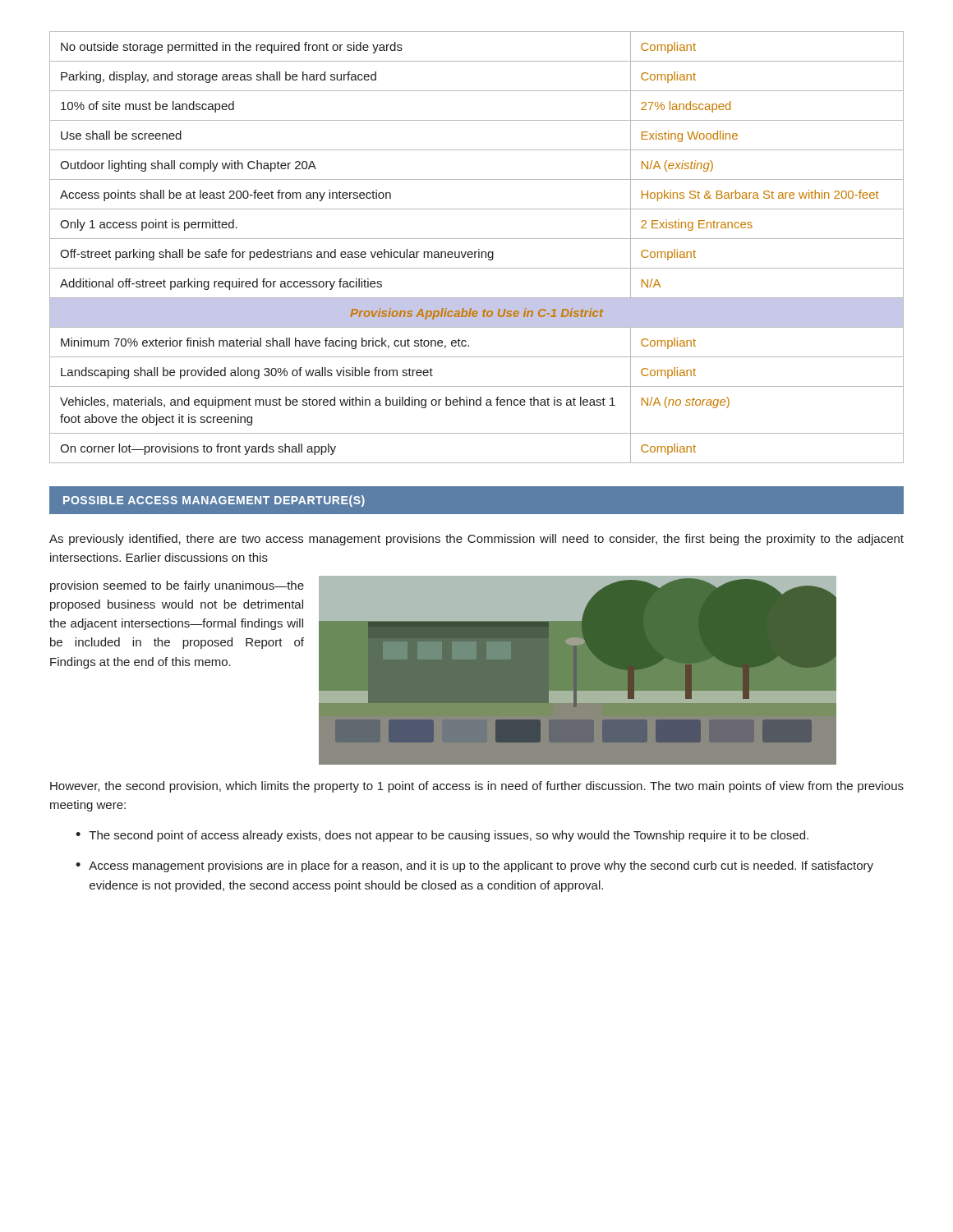This screenshot has height=1232, width=953.
Task: Select the table that reads "N/A ( no"
Action: click(x=476, y=247)
